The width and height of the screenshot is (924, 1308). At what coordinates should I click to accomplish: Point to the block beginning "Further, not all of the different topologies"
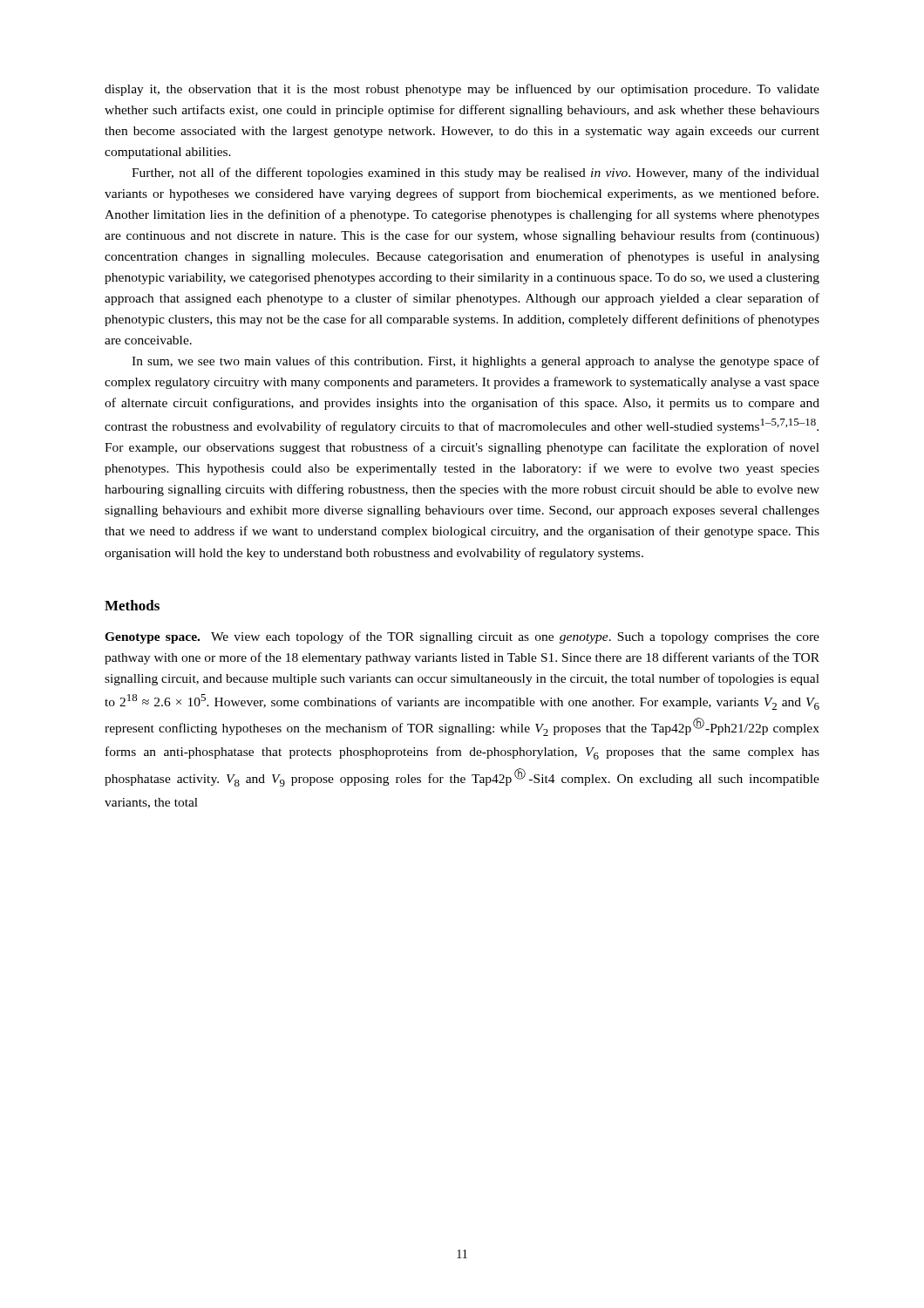click(462, 256)
